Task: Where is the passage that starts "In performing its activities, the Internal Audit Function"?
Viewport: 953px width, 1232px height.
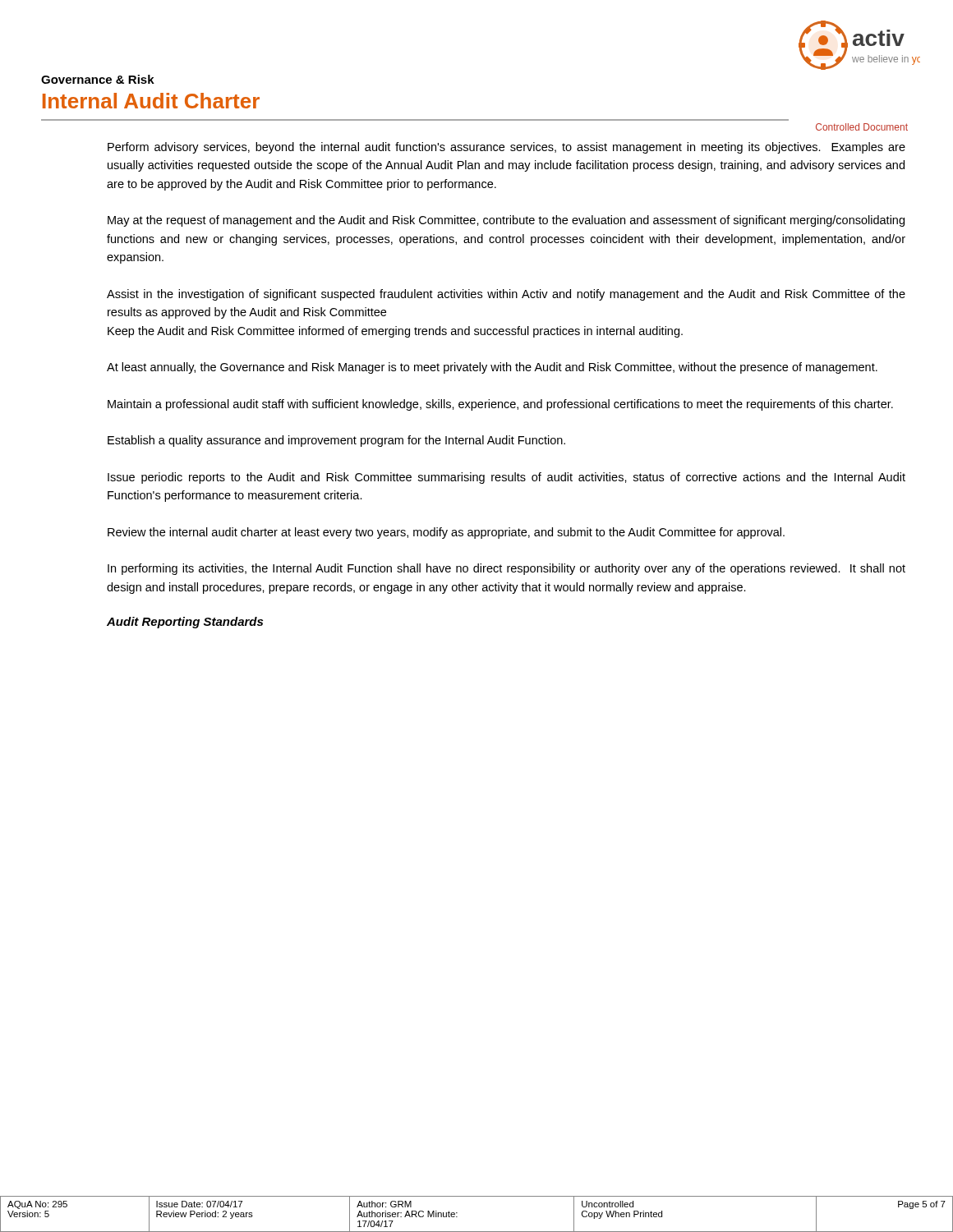Action: point(506,578)
